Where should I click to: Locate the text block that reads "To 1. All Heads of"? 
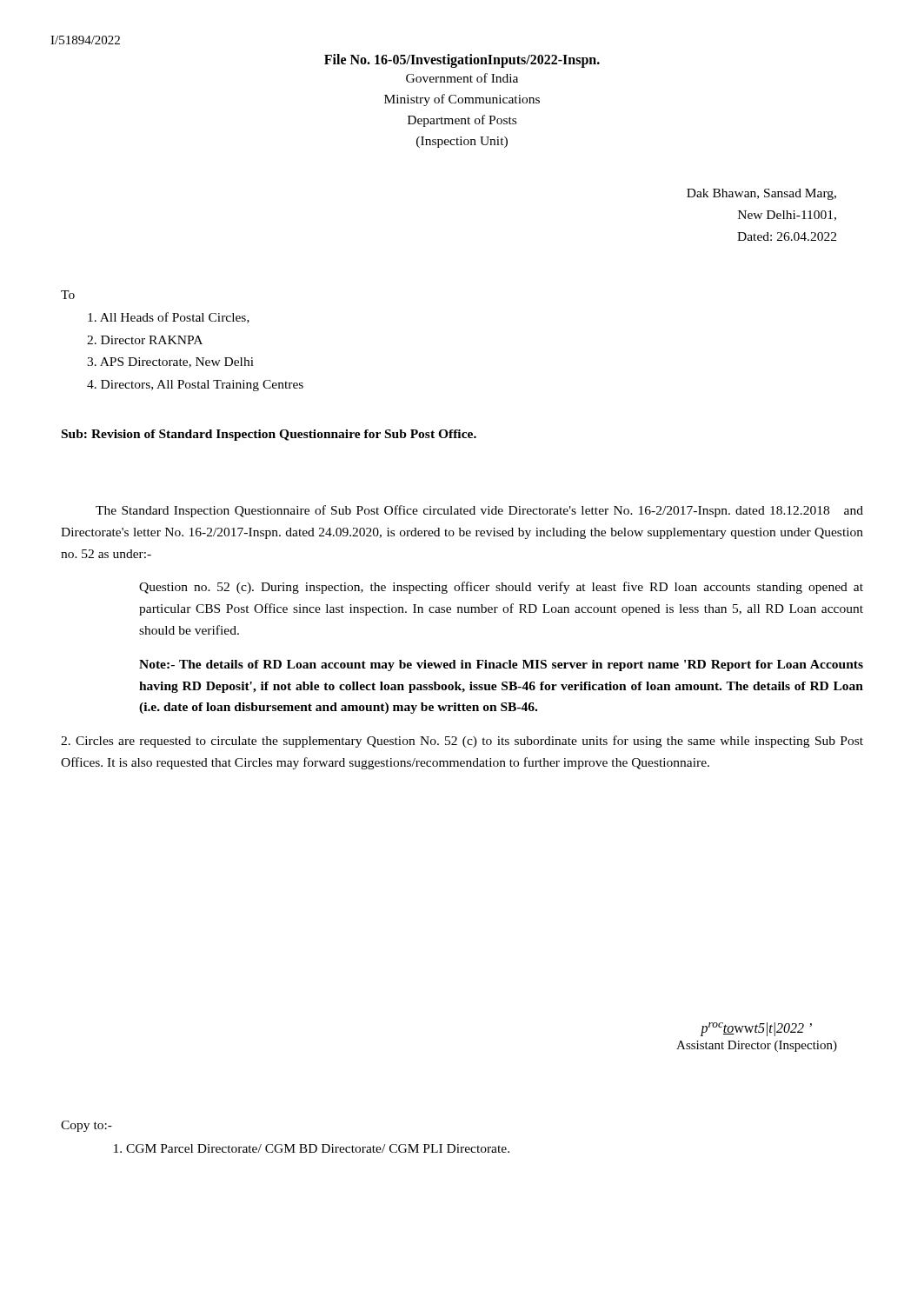click(x=182, y=341)
